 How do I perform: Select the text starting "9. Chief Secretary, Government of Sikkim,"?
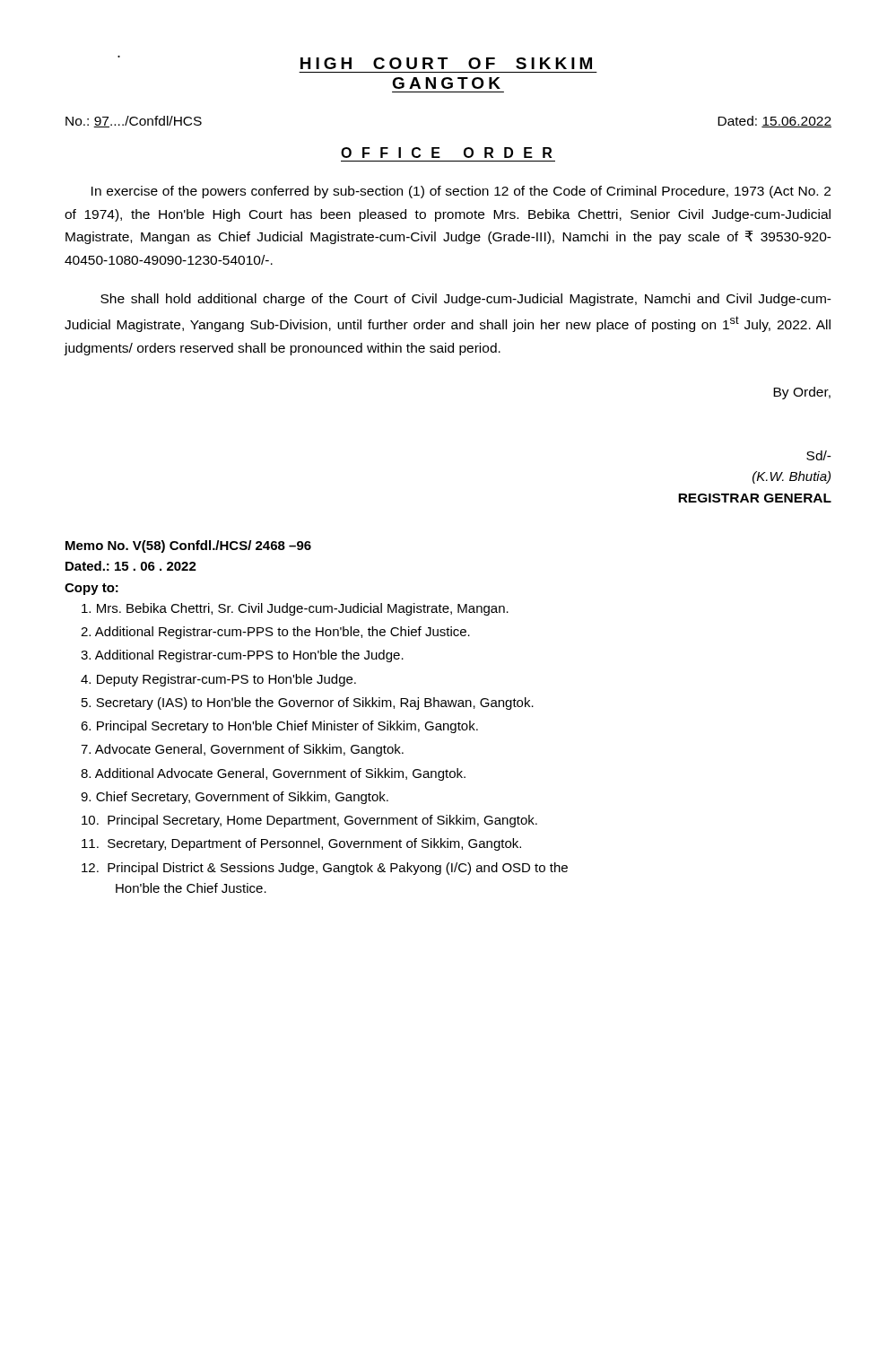coord(235,796)
